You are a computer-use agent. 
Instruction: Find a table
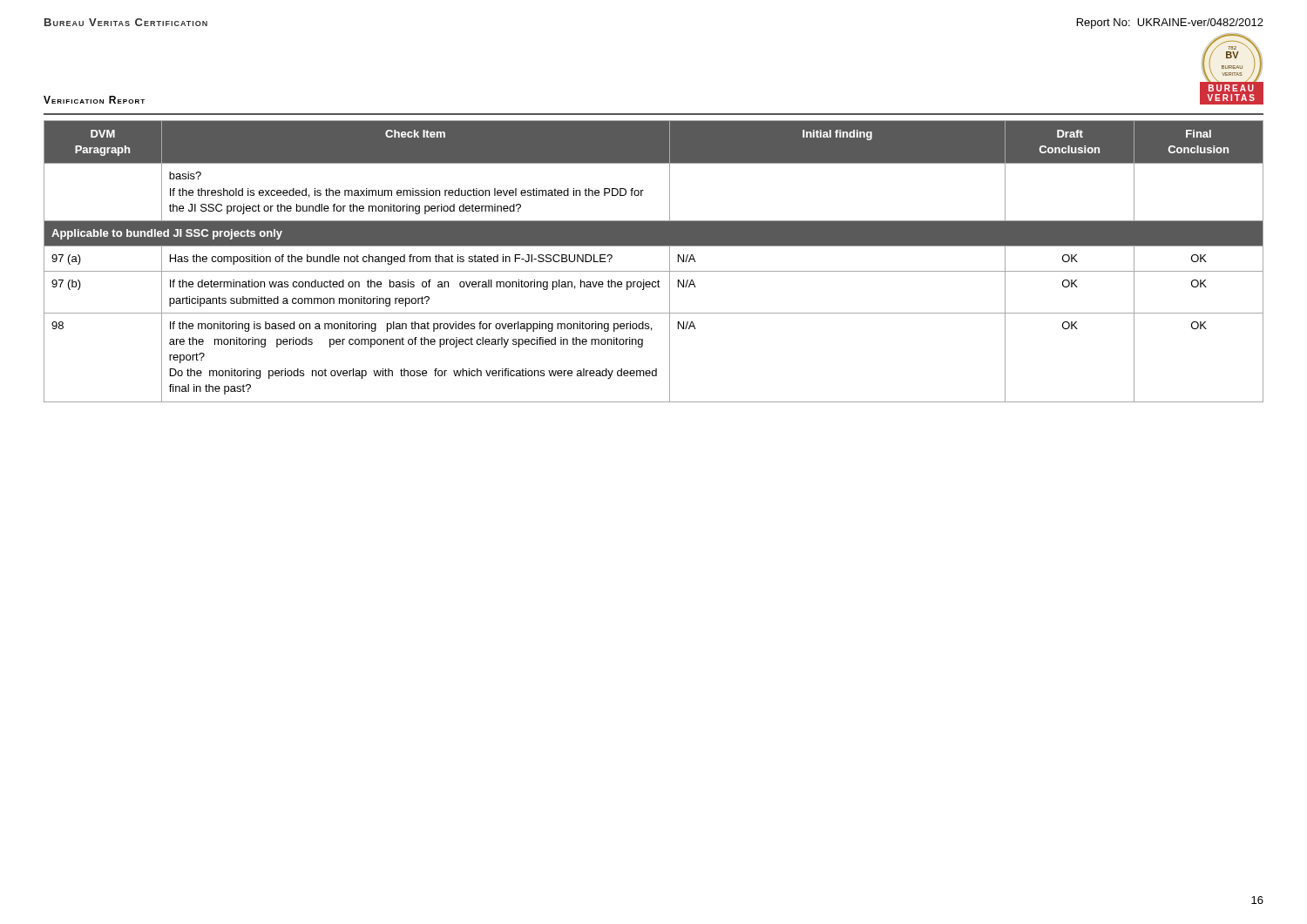pyautogui.click(x=654, y=261)
